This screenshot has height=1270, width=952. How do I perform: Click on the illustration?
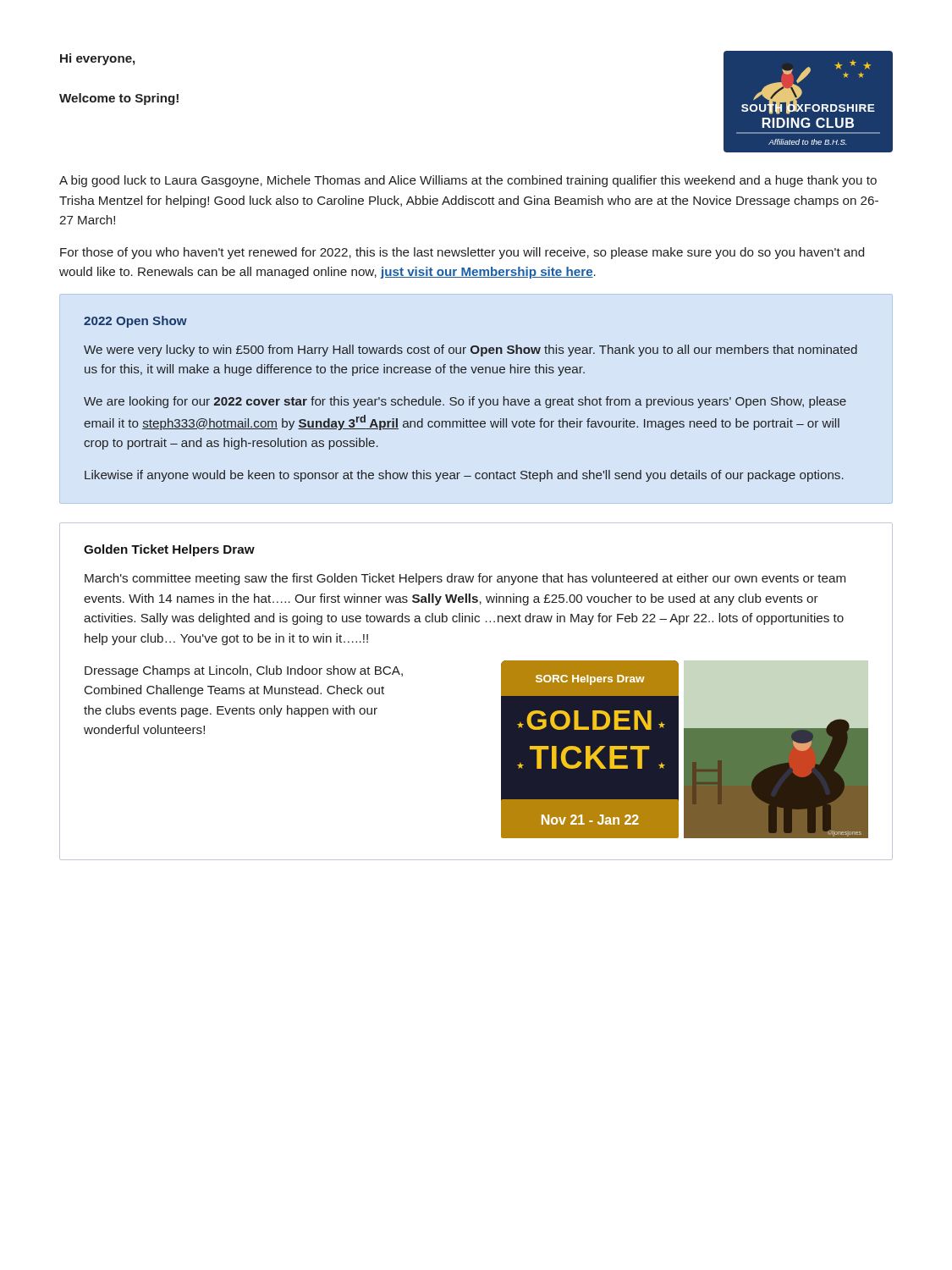coord(590,750)
